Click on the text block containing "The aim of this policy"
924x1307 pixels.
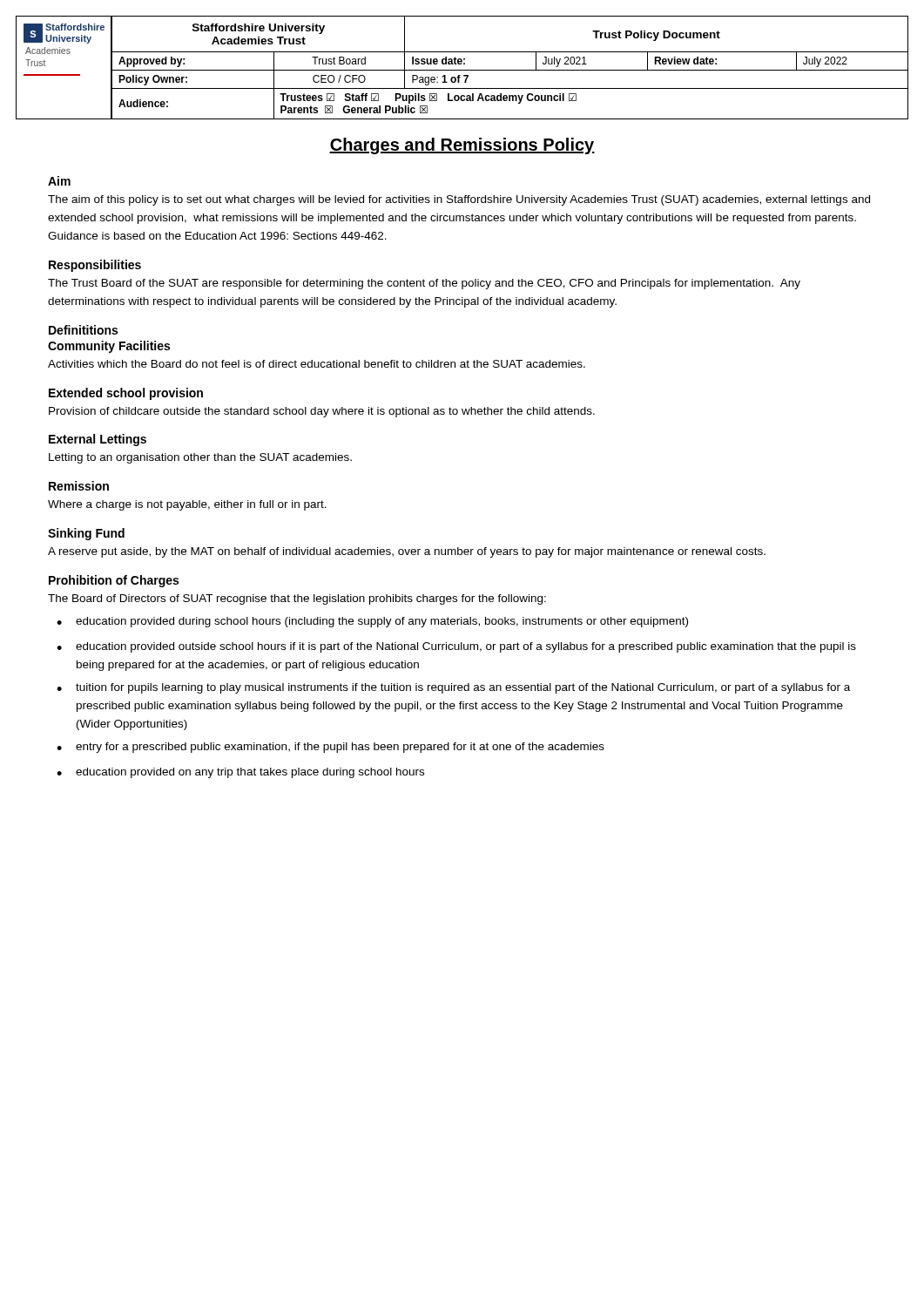[459, 217]
